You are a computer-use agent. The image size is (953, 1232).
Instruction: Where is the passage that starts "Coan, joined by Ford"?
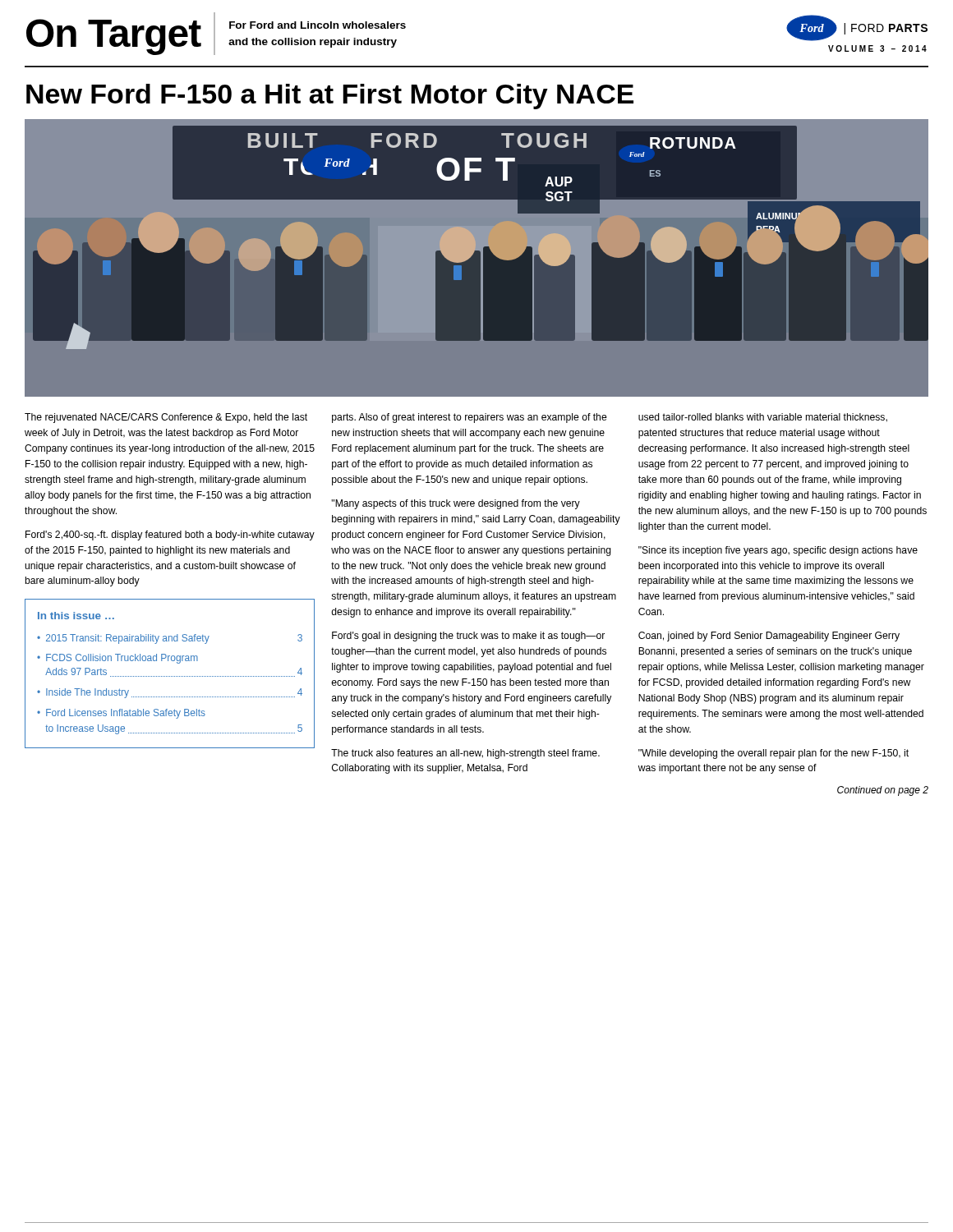point(781,682)
